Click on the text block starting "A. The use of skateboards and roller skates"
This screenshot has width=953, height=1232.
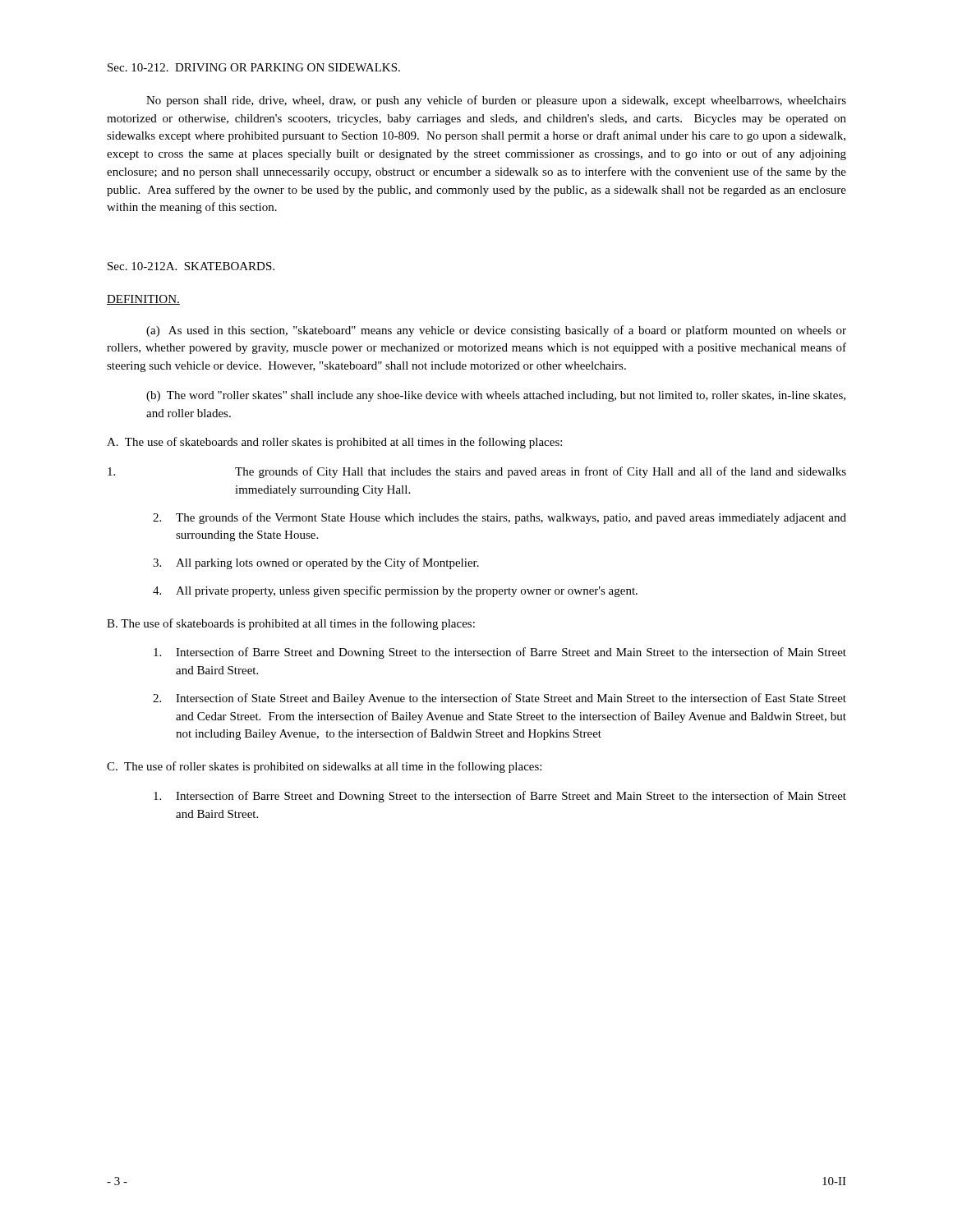335,442
